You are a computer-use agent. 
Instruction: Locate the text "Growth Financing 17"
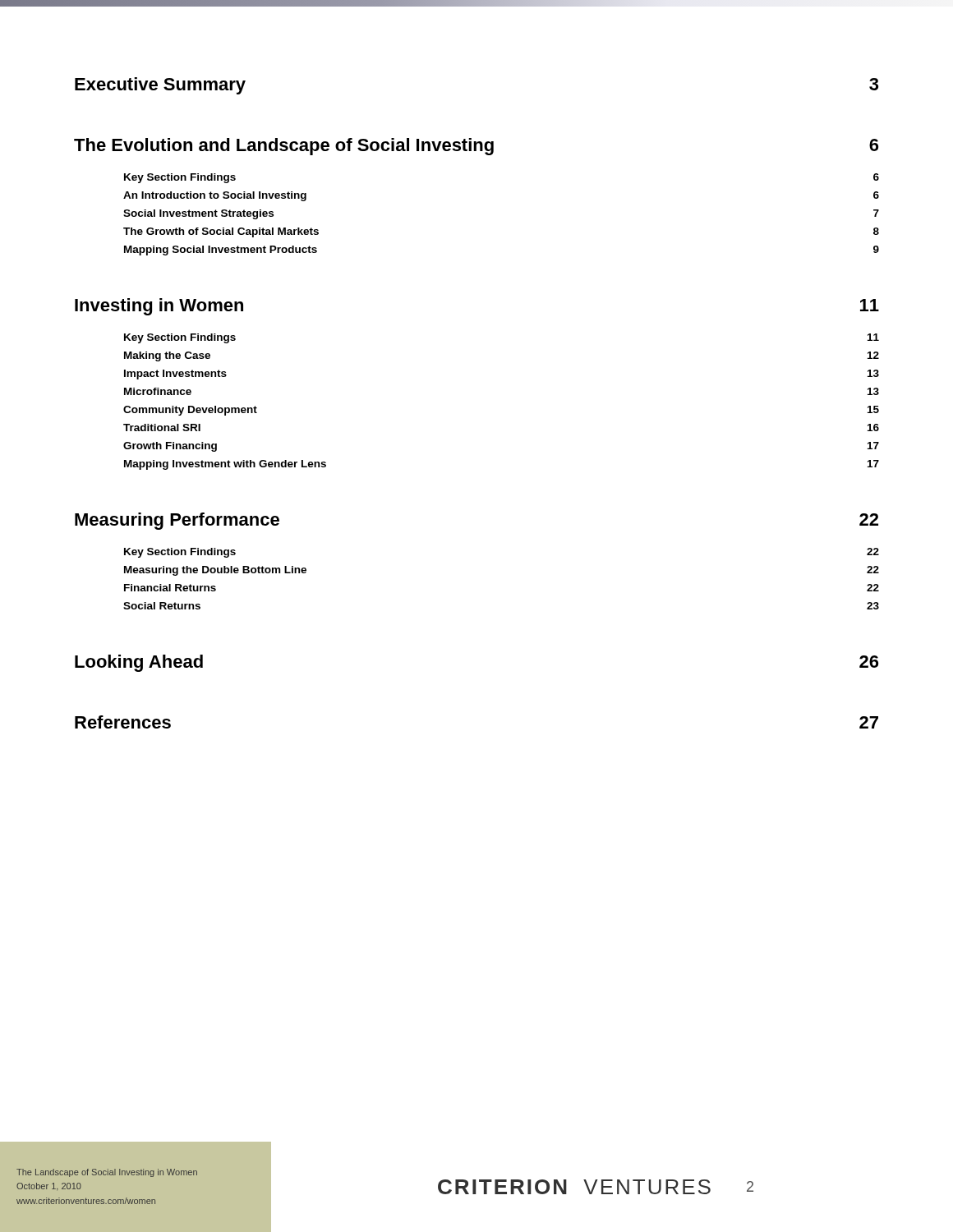coord(169,446)
